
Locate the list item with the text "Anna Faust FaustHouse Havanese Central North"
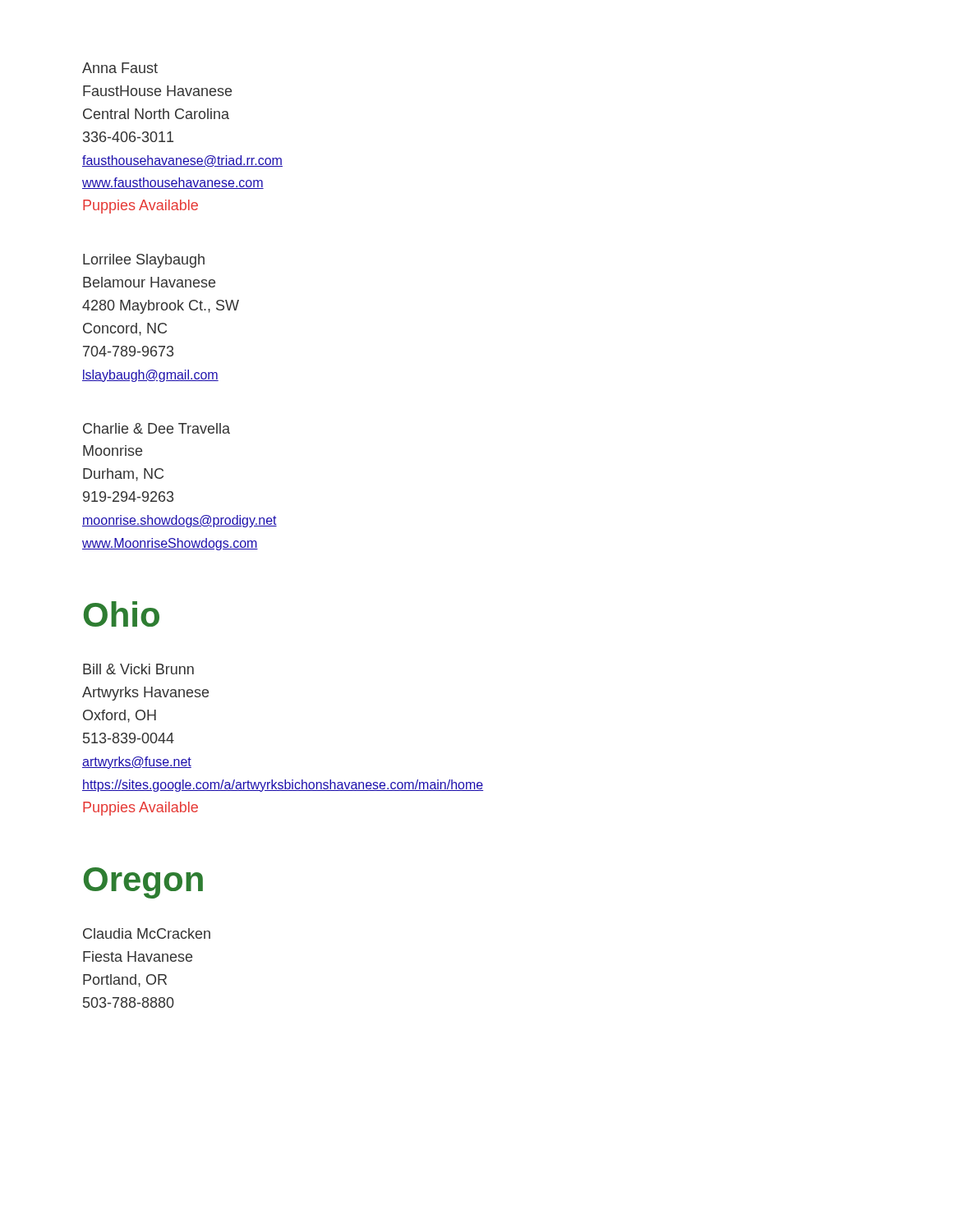120,68
